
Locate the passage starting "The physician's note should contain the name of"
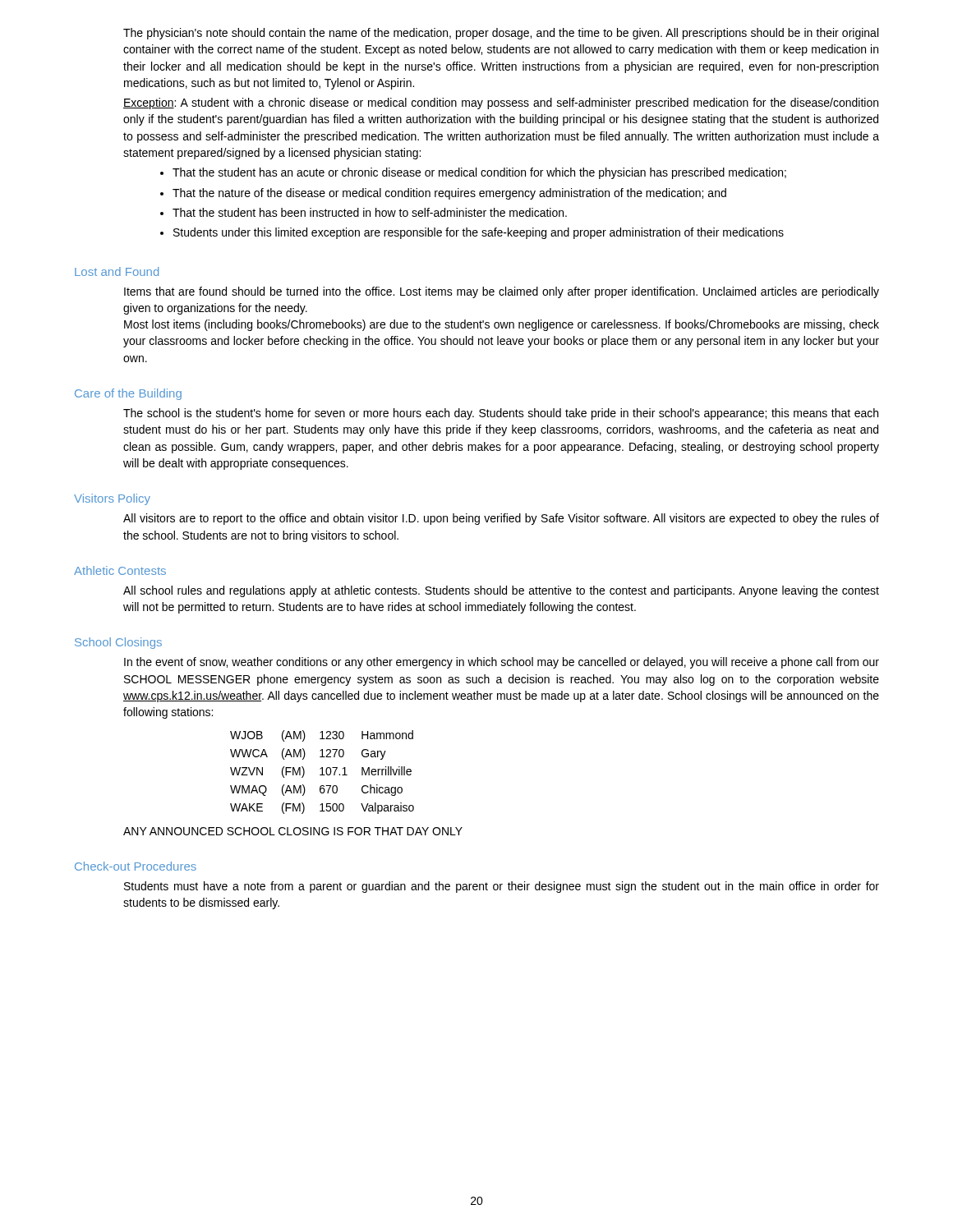click(x=501, y=58)
